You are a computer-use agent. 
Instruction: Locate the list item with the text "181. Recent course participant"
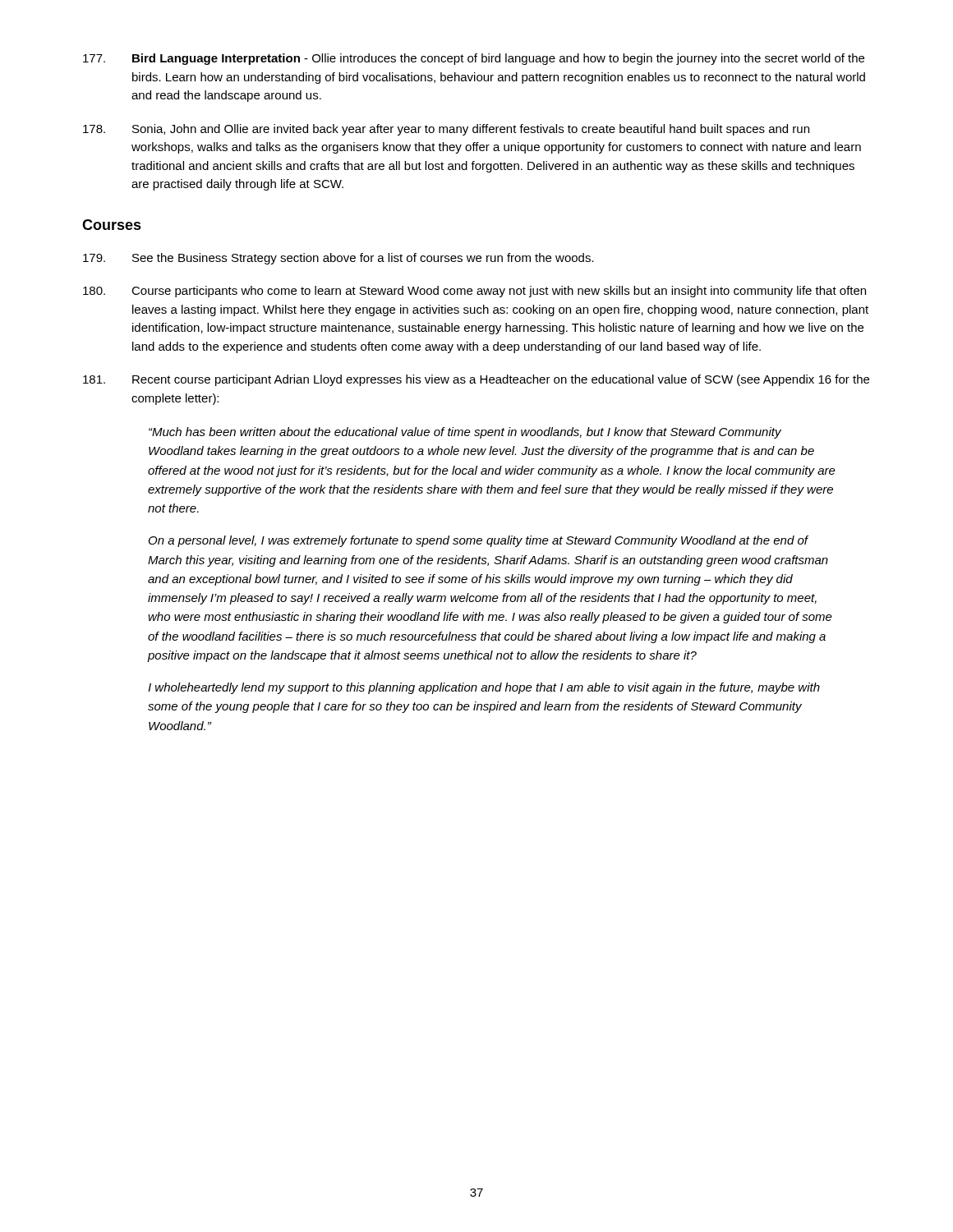476,389
